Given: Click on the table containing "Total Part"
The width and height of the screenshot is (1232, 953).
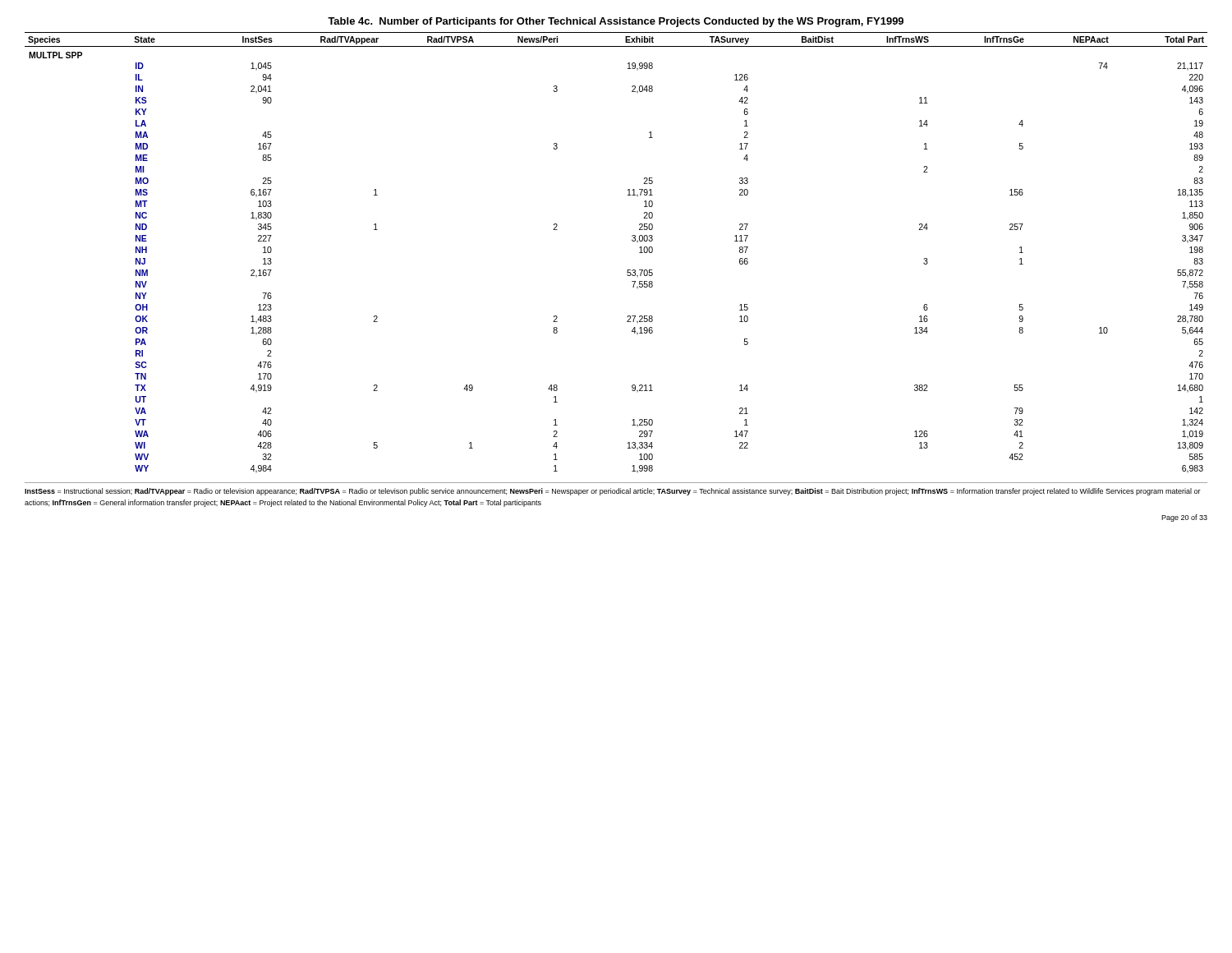Looking at the screenshot, I should (616, 253).
